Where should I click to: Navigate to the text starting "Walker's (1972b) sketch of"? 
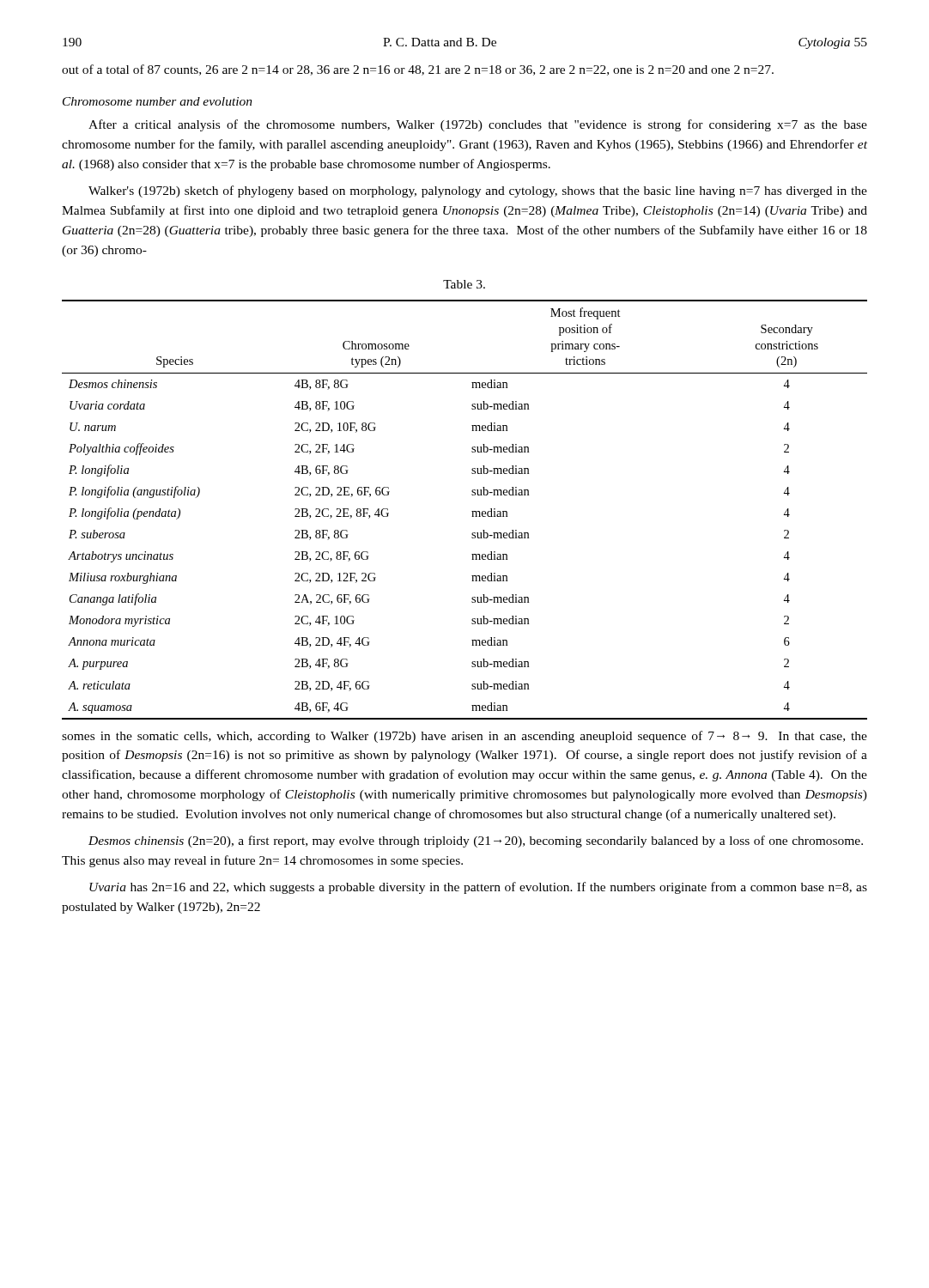click(464, 219)
